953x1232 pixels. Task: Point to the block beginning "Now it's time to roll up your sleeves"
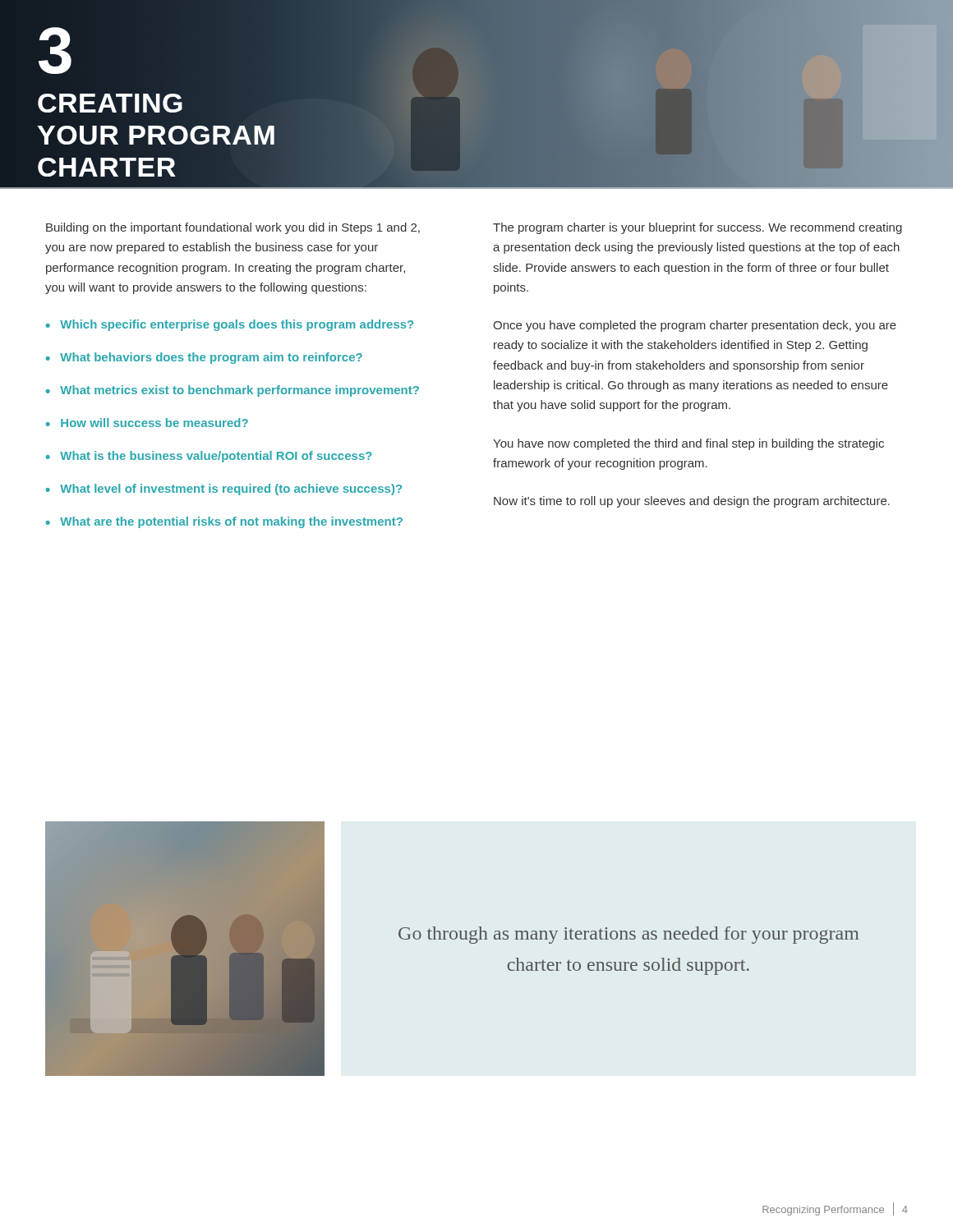pos(692,501)
